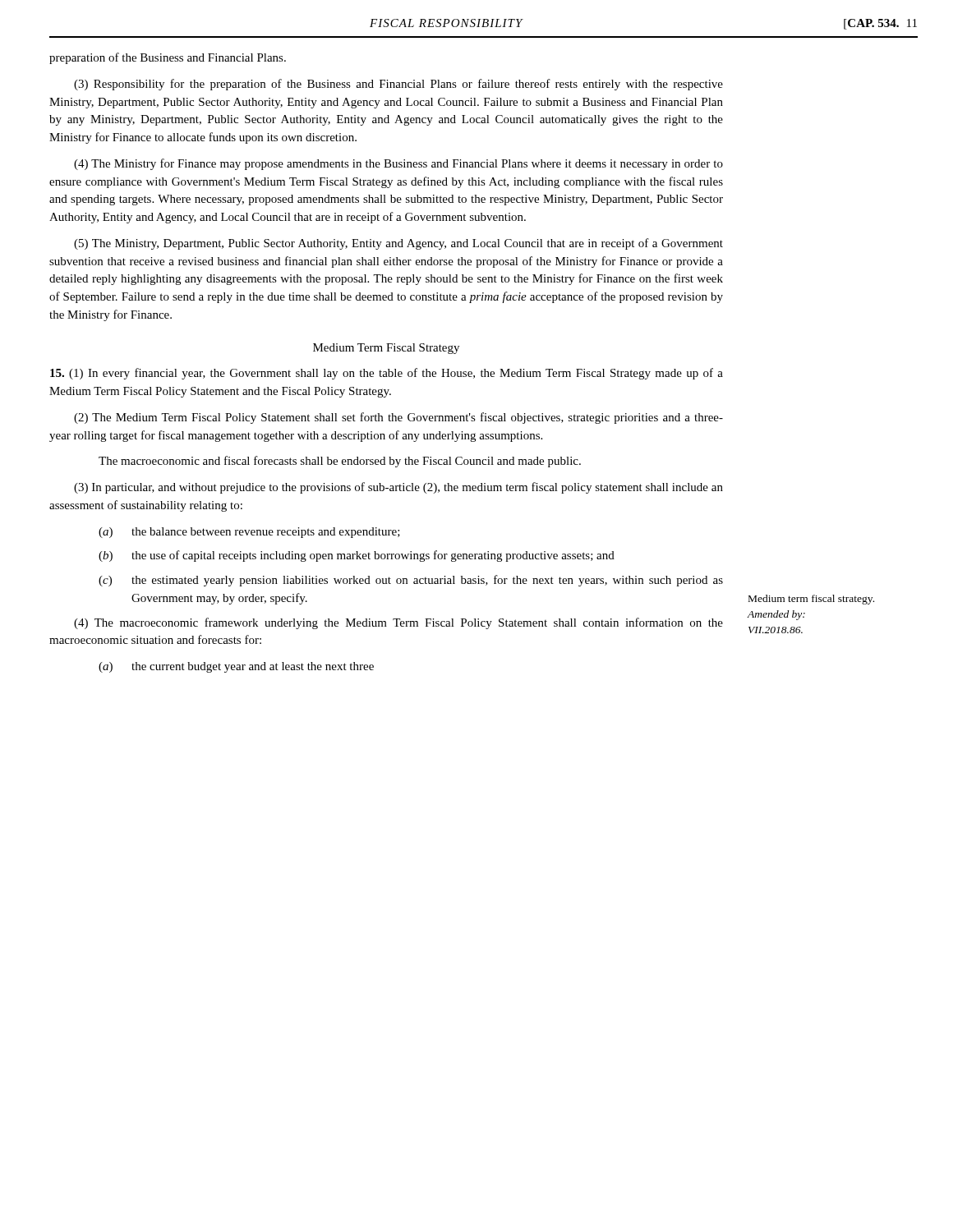Locate the text block starting "(a) the balance between"
The width and height of the screenshot is (967, 1232).
249,533
